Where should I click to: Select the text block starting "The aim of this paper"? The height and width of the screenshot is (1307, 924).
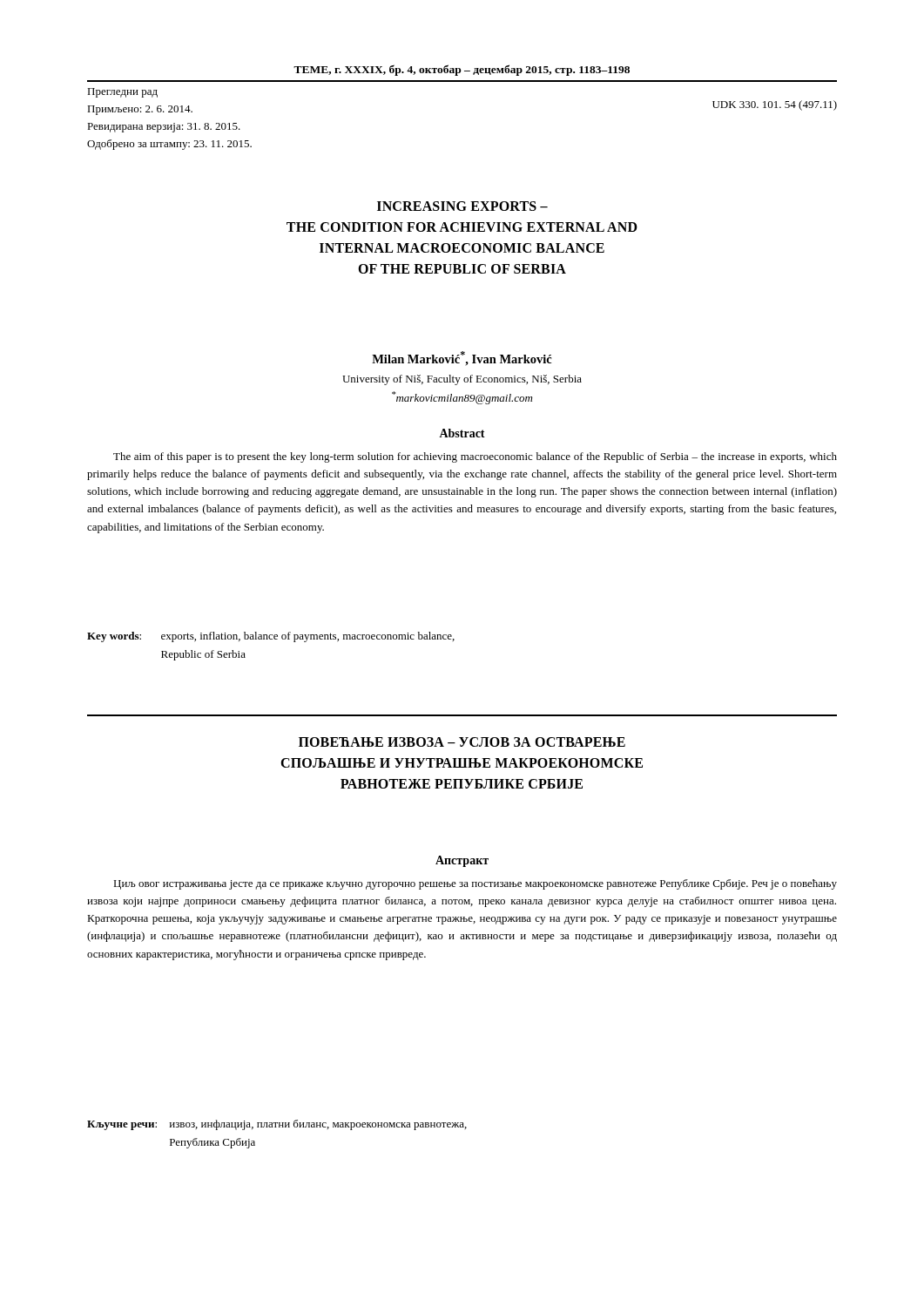click(x=462, y=491)
